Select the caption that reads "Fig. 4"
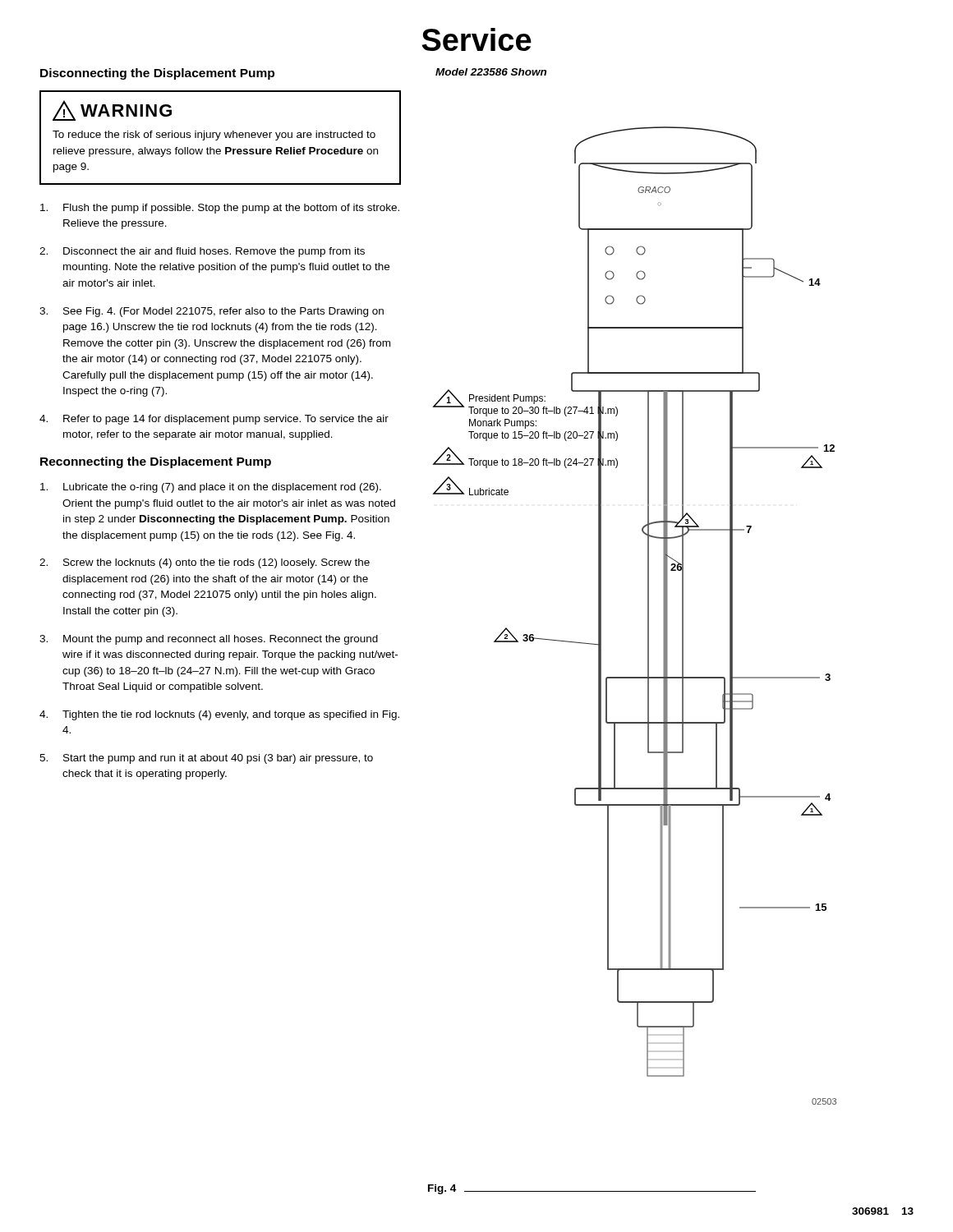The width and height of the screenshot is (953, 1232). coord(592,1188)
